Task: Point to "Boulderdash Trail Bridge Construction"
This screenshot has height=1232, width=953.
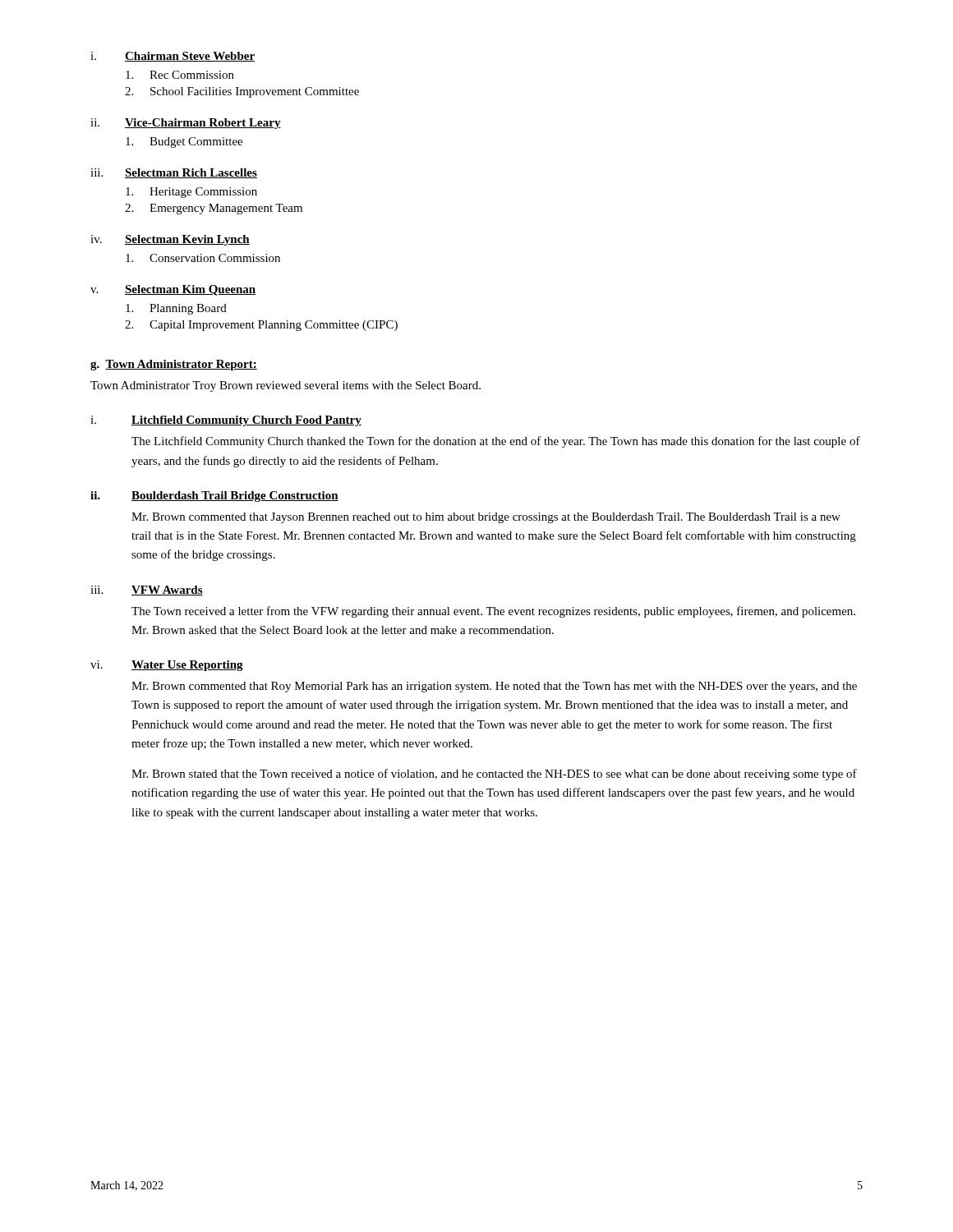Action: click(x=235, y=495)
